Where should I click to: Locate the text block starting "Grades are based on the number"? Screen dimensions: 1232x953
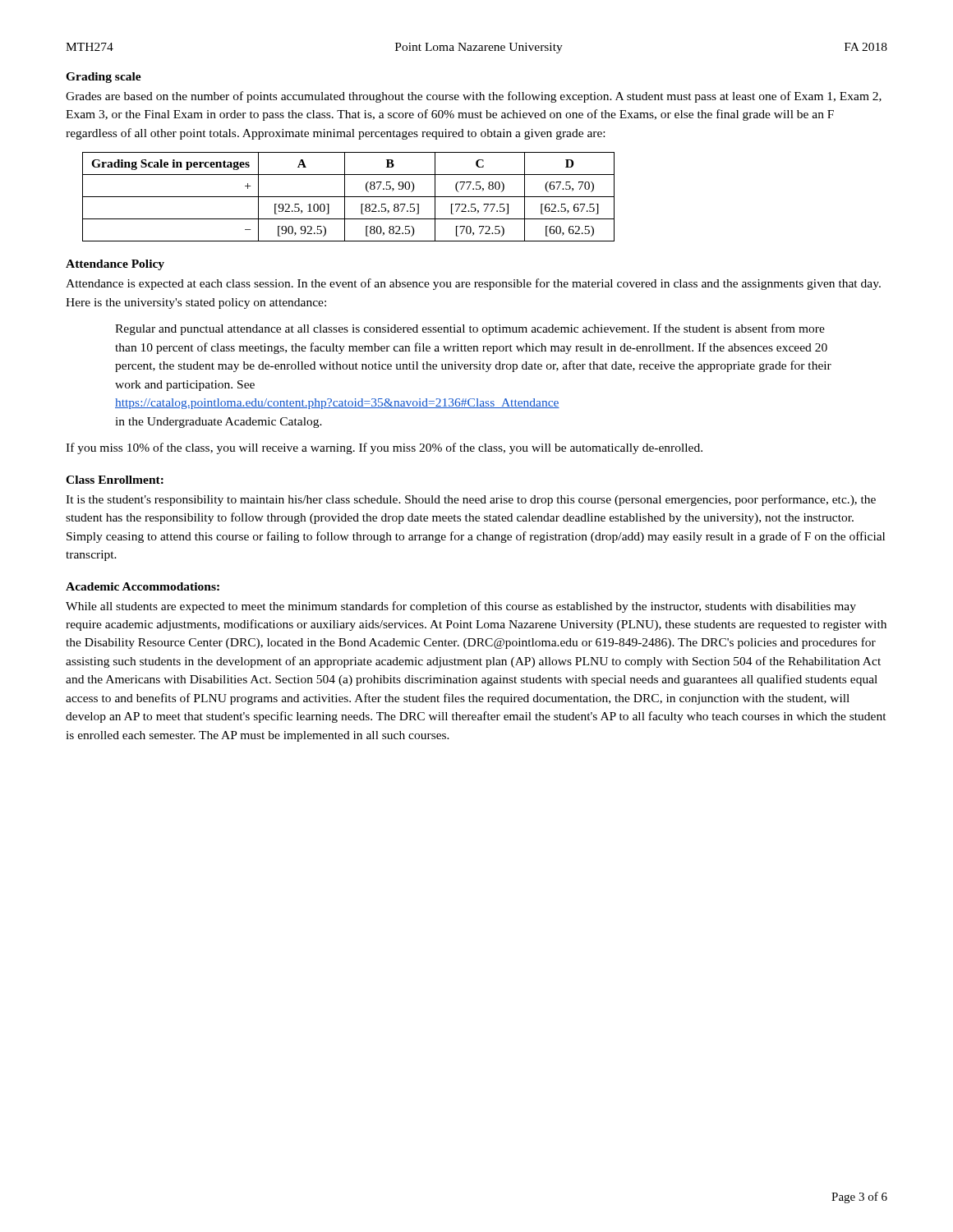click(474, 114)
